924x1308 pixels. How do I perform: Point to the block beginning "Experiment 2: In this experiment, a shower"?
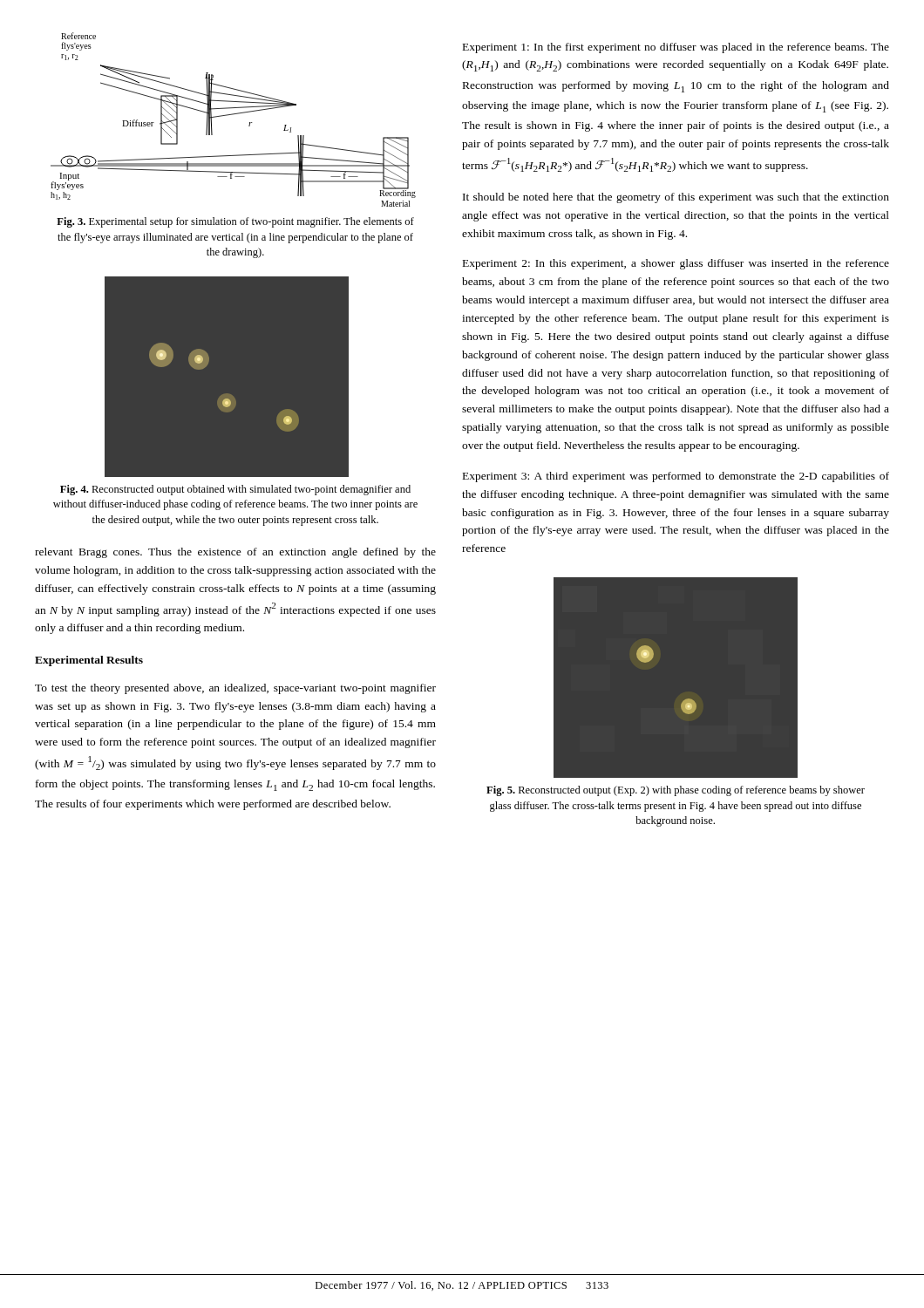676,355
